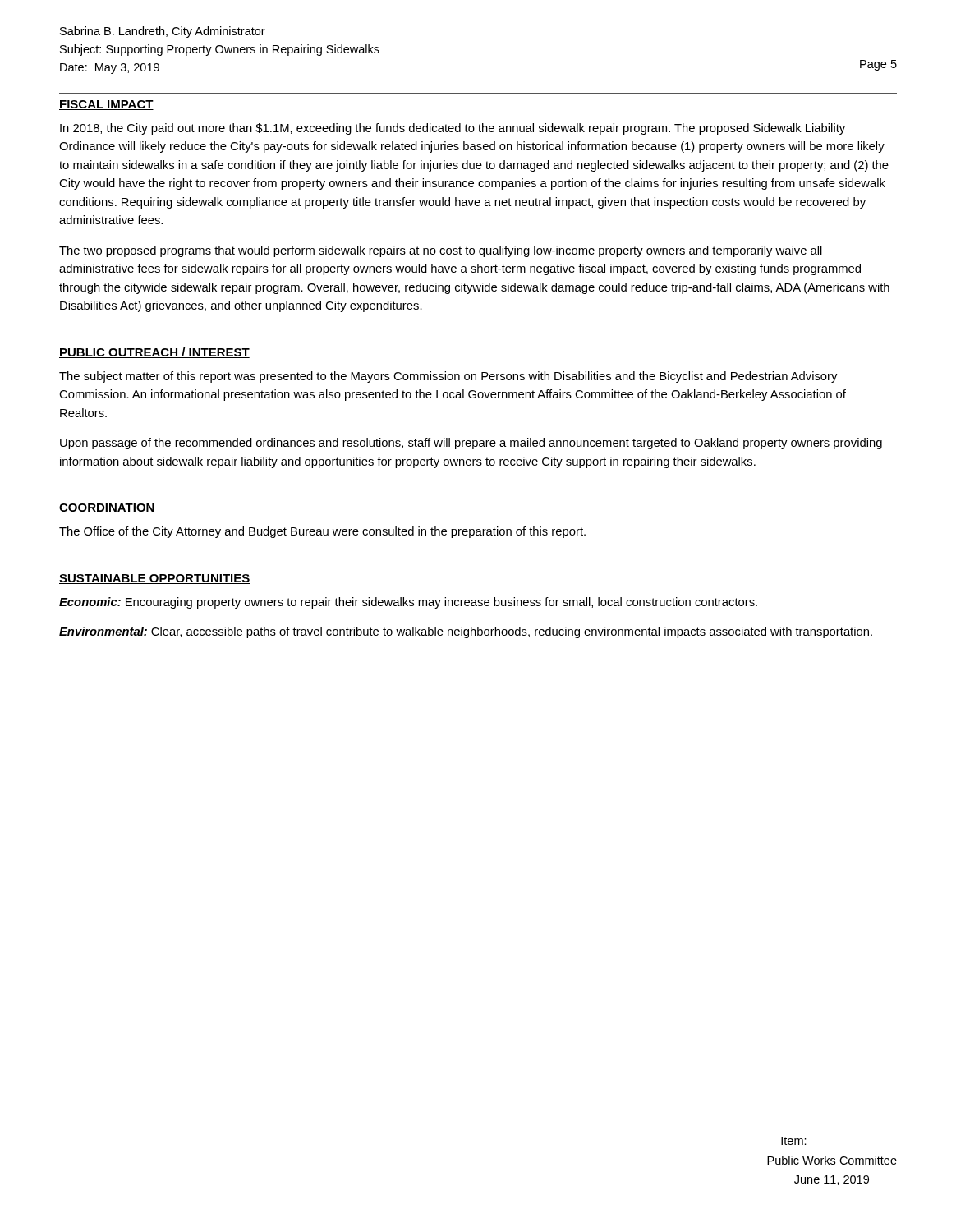Locate the passage starting "PUBLIC OUTREACH / INTEREST"
956x1232 pixels.
pos(154,352)
